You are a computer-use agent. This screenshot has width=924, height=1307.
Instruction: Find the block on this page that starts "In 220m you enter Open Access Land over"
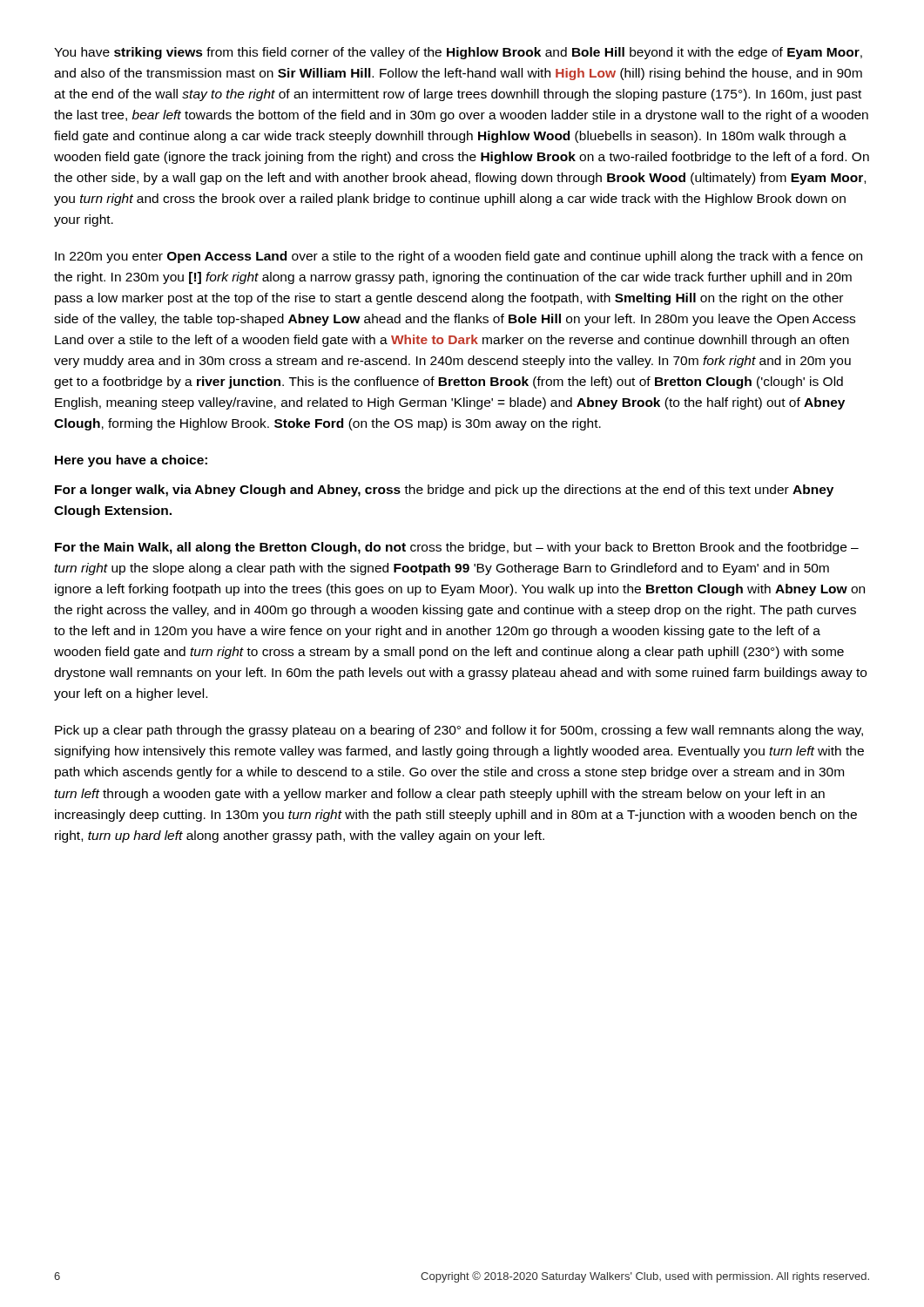click(x=459, y=340)
